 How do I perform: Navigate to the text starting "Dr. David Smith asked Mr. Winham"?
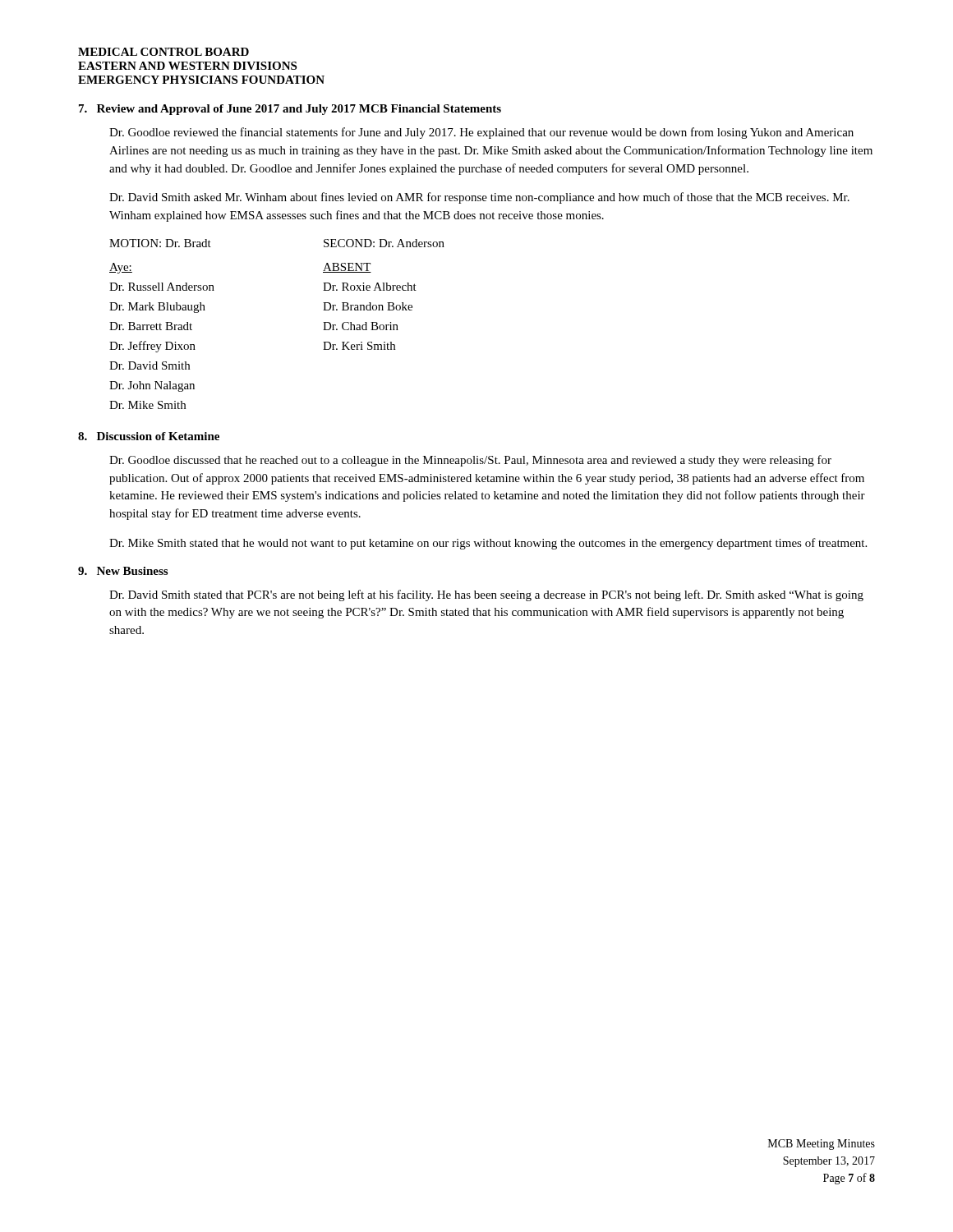pyautogui.click(x=480, y=206)
